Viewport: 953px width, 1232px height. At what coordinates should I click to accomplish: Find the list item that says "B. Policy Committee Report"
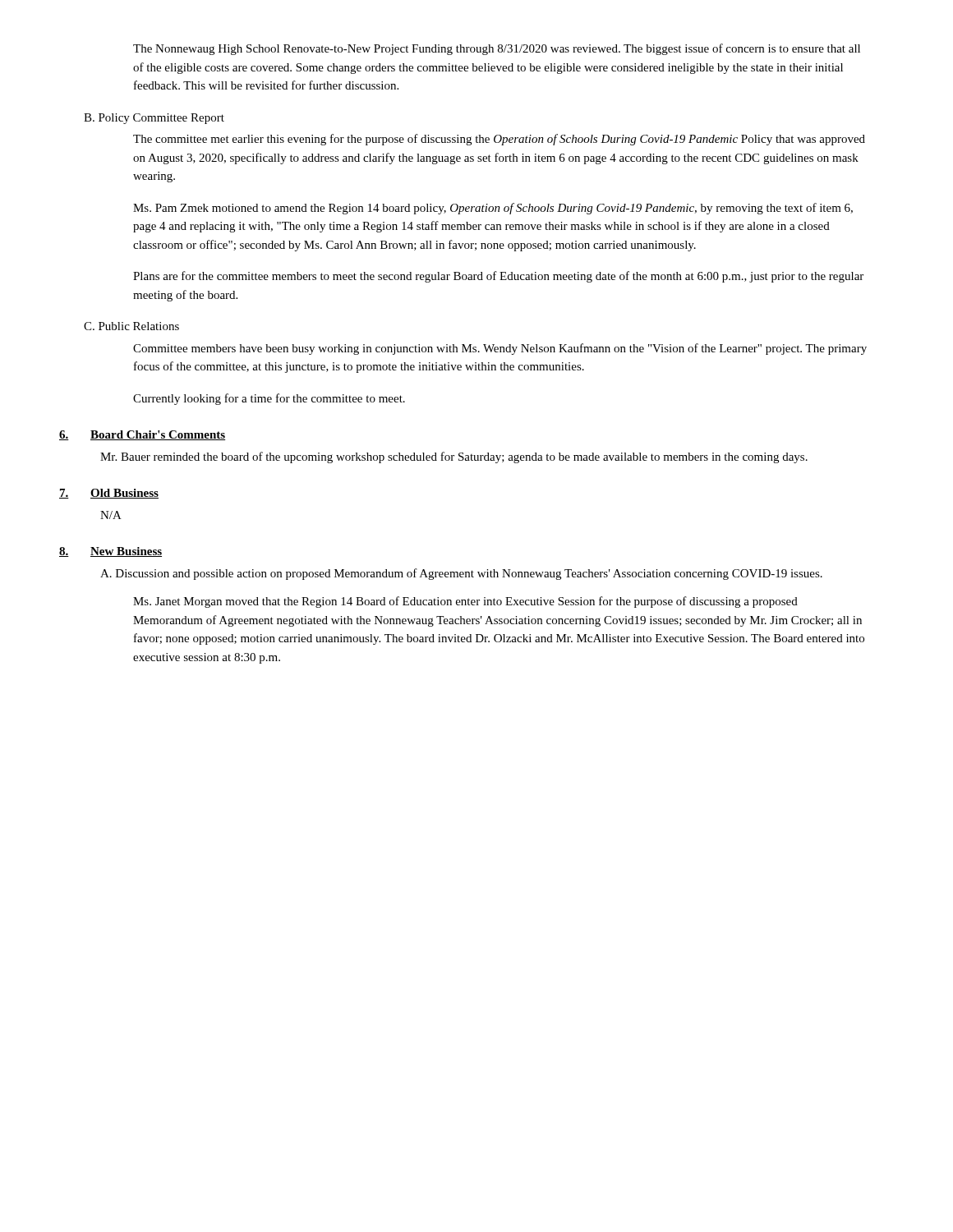154,117
